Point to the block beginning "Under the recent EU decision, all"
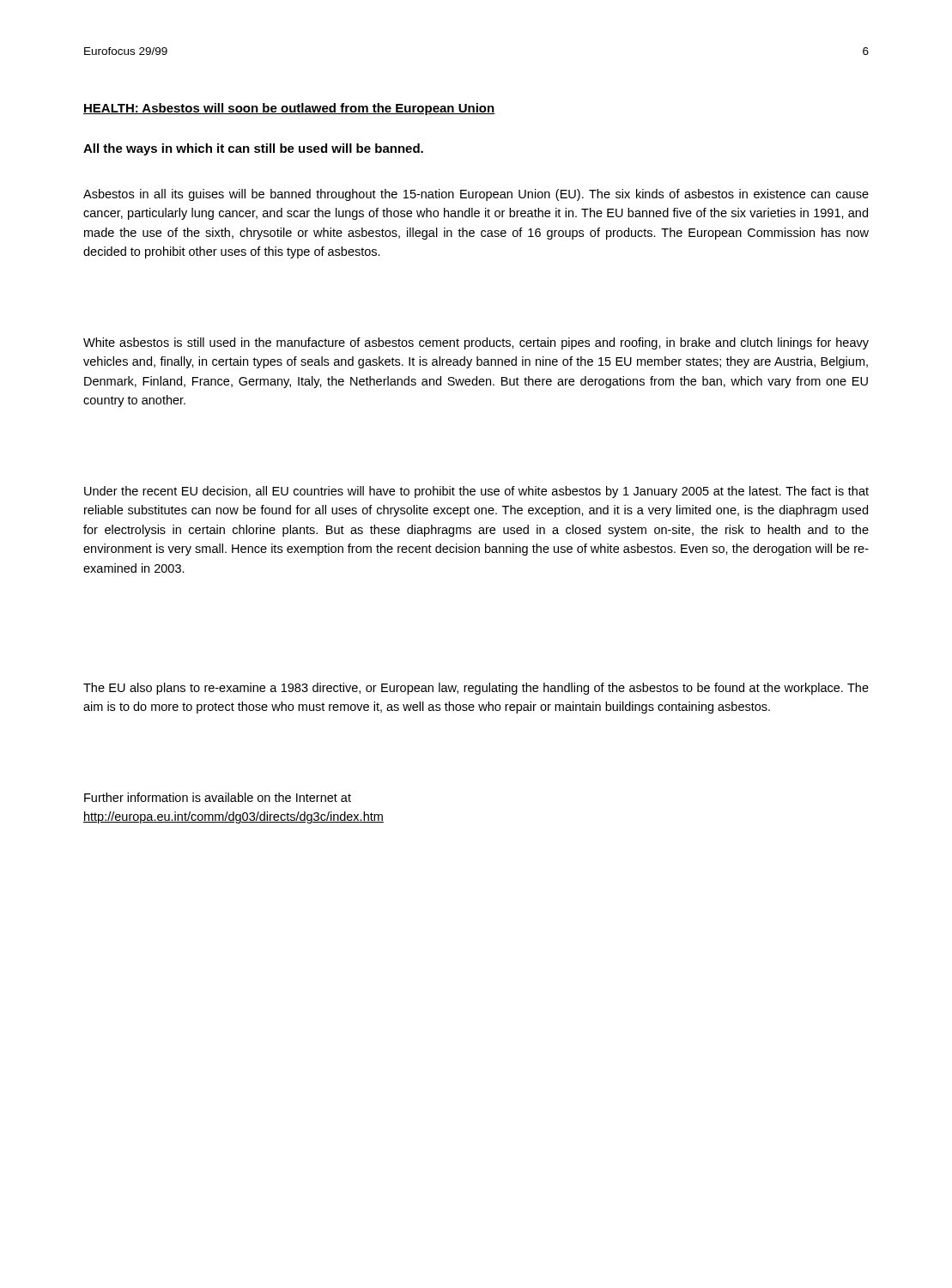Viewport: 952px width, 1288px height. coord(476,530)
